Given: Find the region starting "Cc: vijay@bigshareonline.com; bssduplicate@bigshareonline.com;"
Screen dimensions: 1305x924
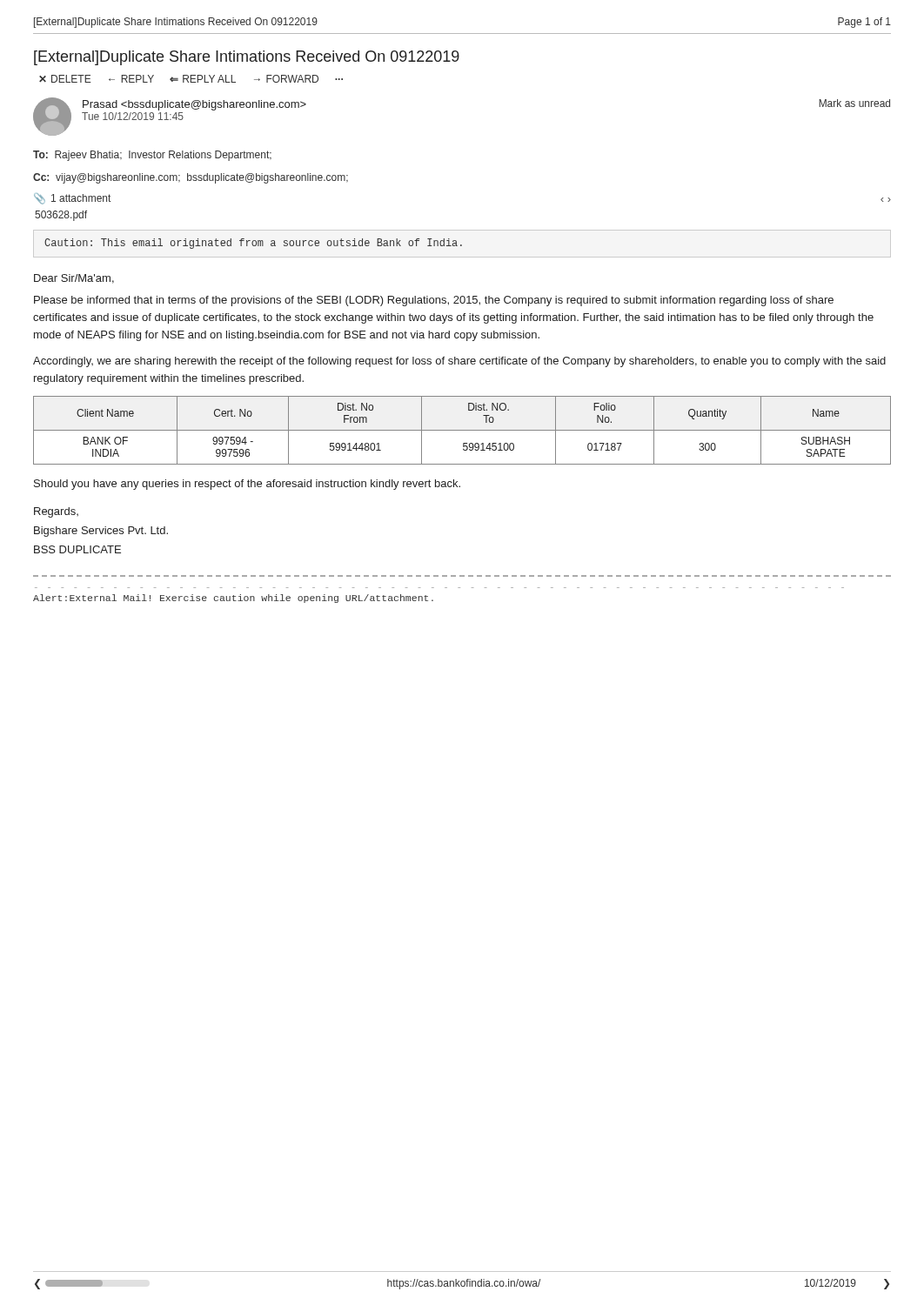Looking at the screenshot, I should pos(191,178).
